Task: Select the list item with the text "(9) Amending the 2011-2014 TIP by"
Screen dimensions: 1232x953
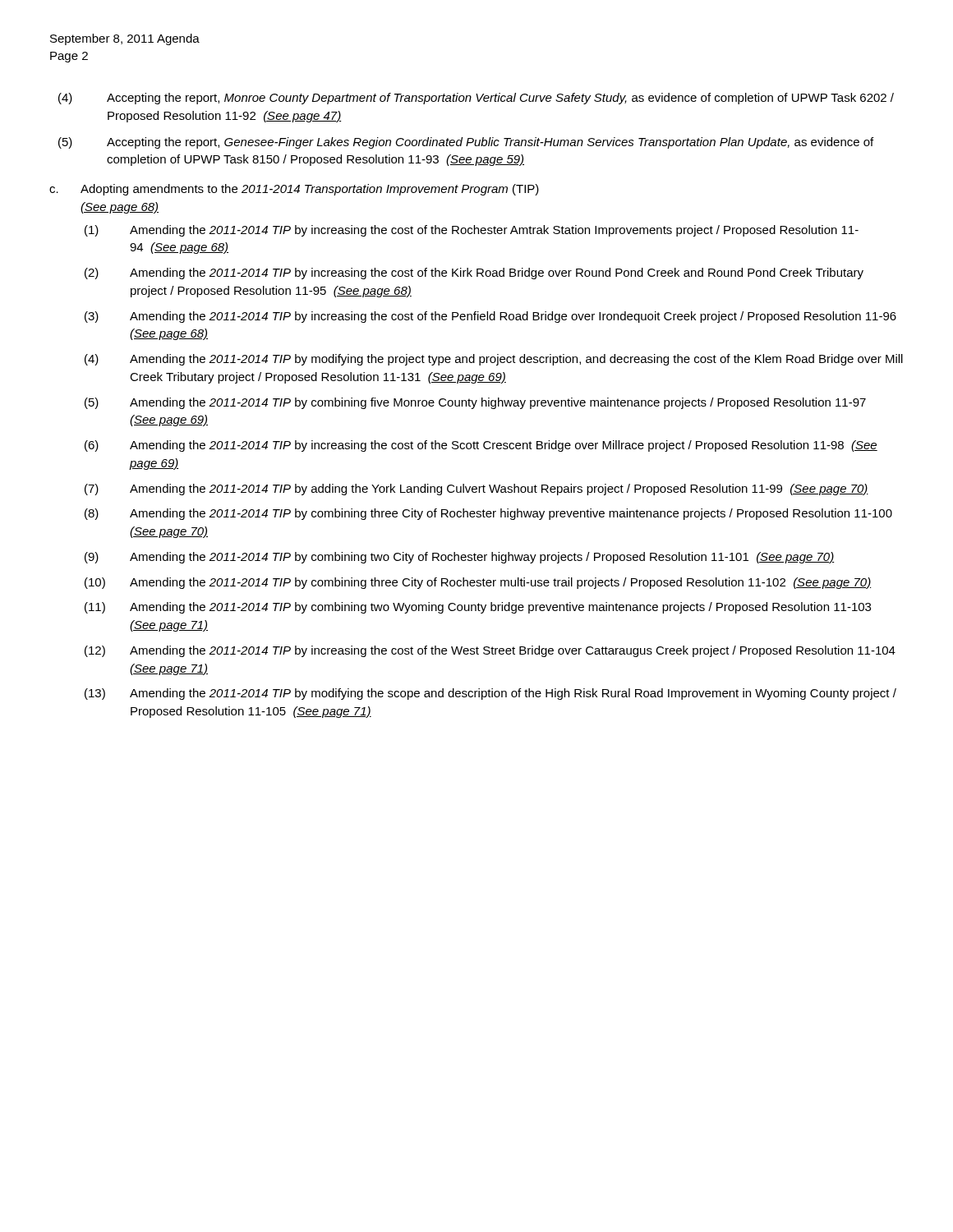Action: (x=492, y=557)
